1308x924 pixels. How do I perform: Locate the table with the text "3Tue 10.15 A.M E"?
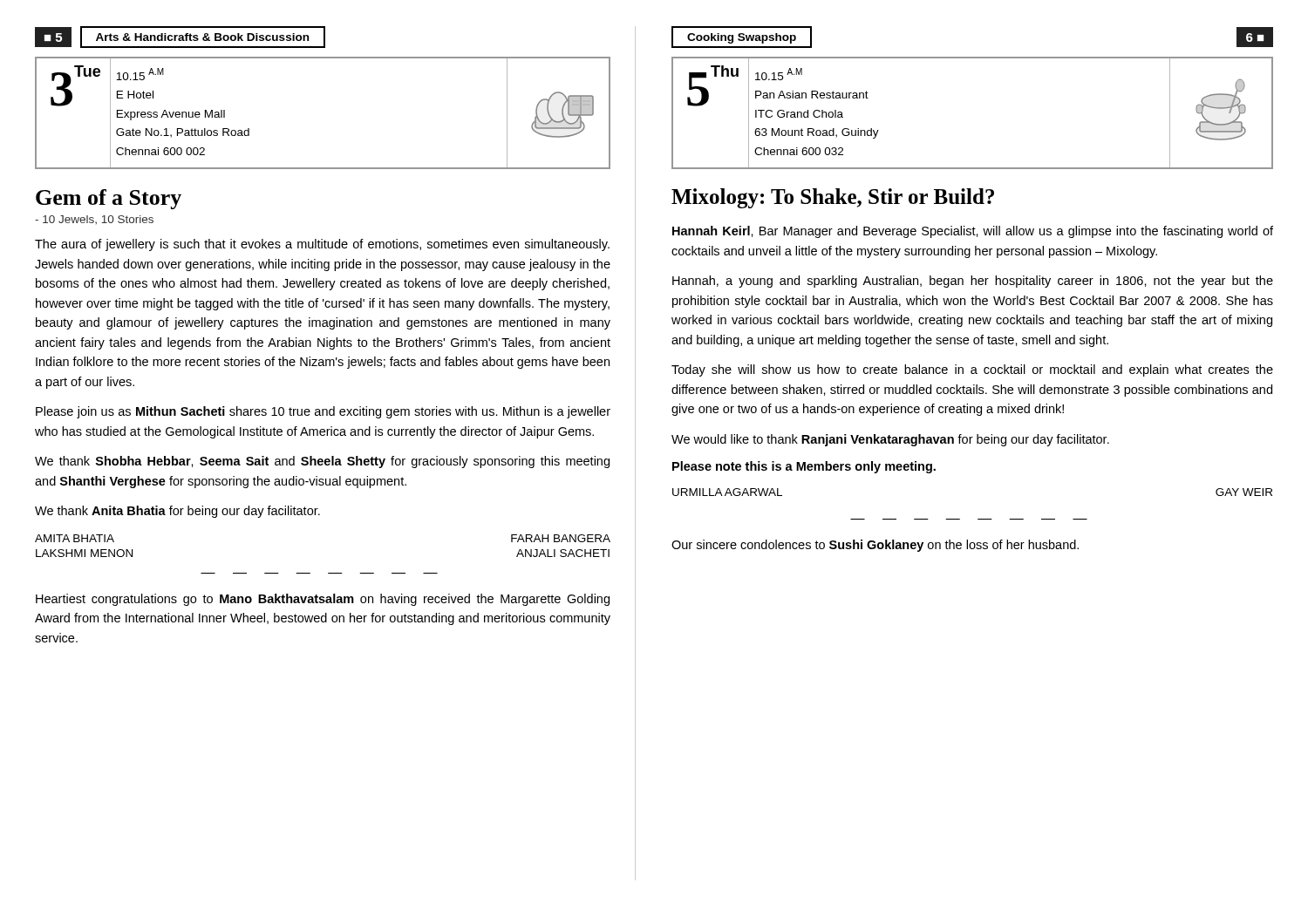click(x=323, y=113)
